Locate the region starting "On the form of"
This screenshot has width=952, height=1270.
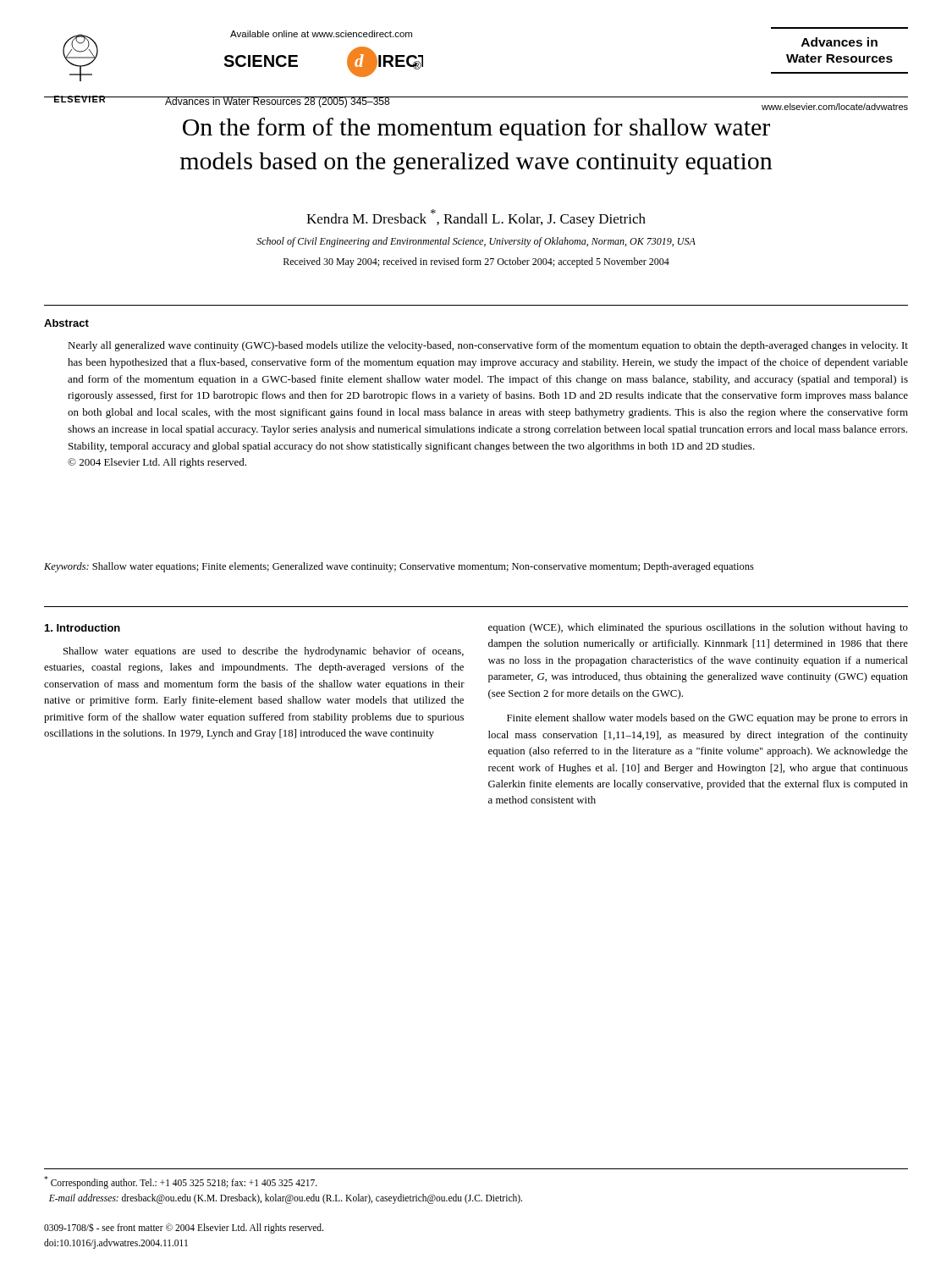click(476, 144)
